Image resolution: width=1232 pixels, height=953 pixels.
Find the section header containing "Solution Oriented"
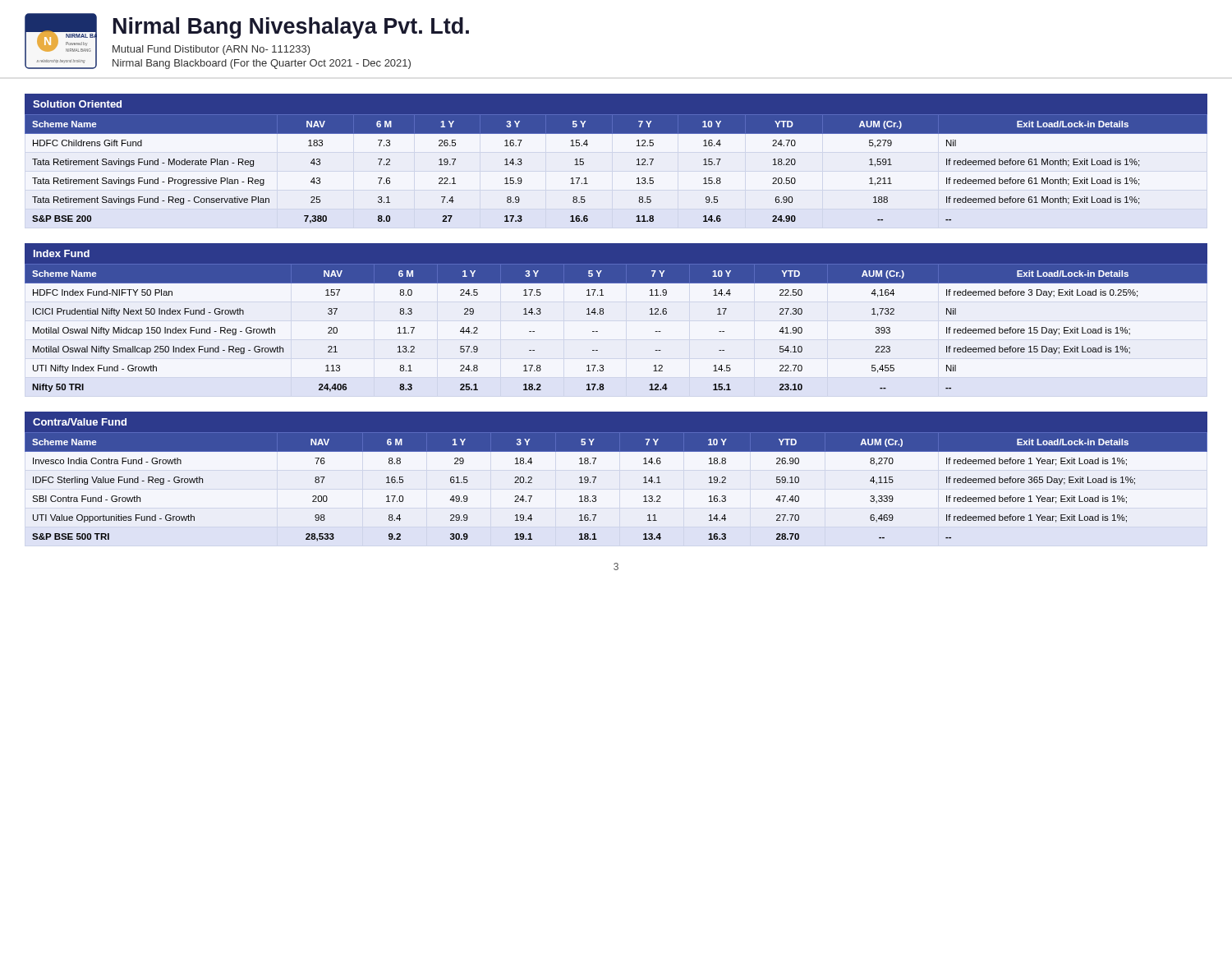[78, 104]
